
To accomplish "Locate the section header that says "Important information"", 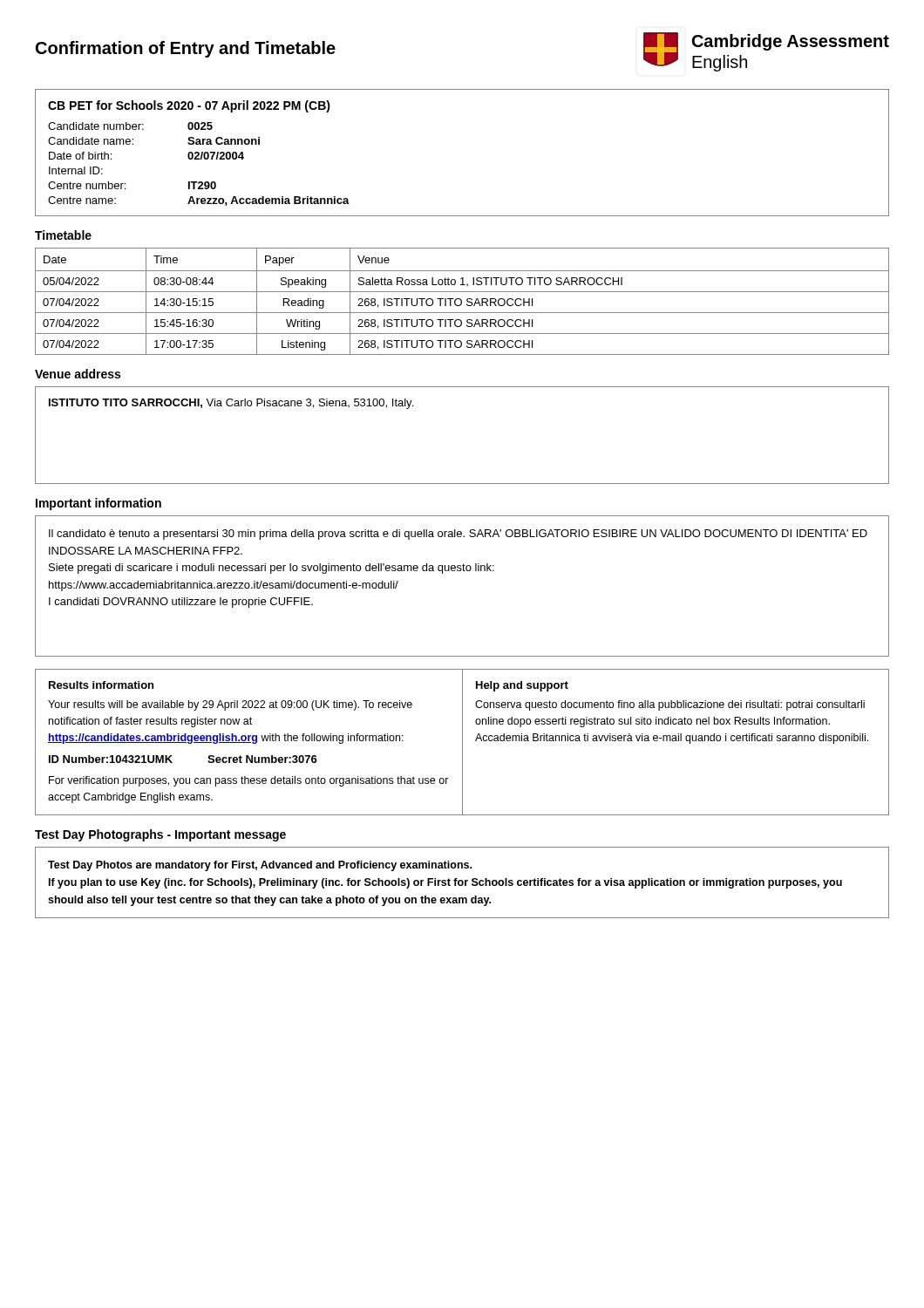I will click(98, 503).
